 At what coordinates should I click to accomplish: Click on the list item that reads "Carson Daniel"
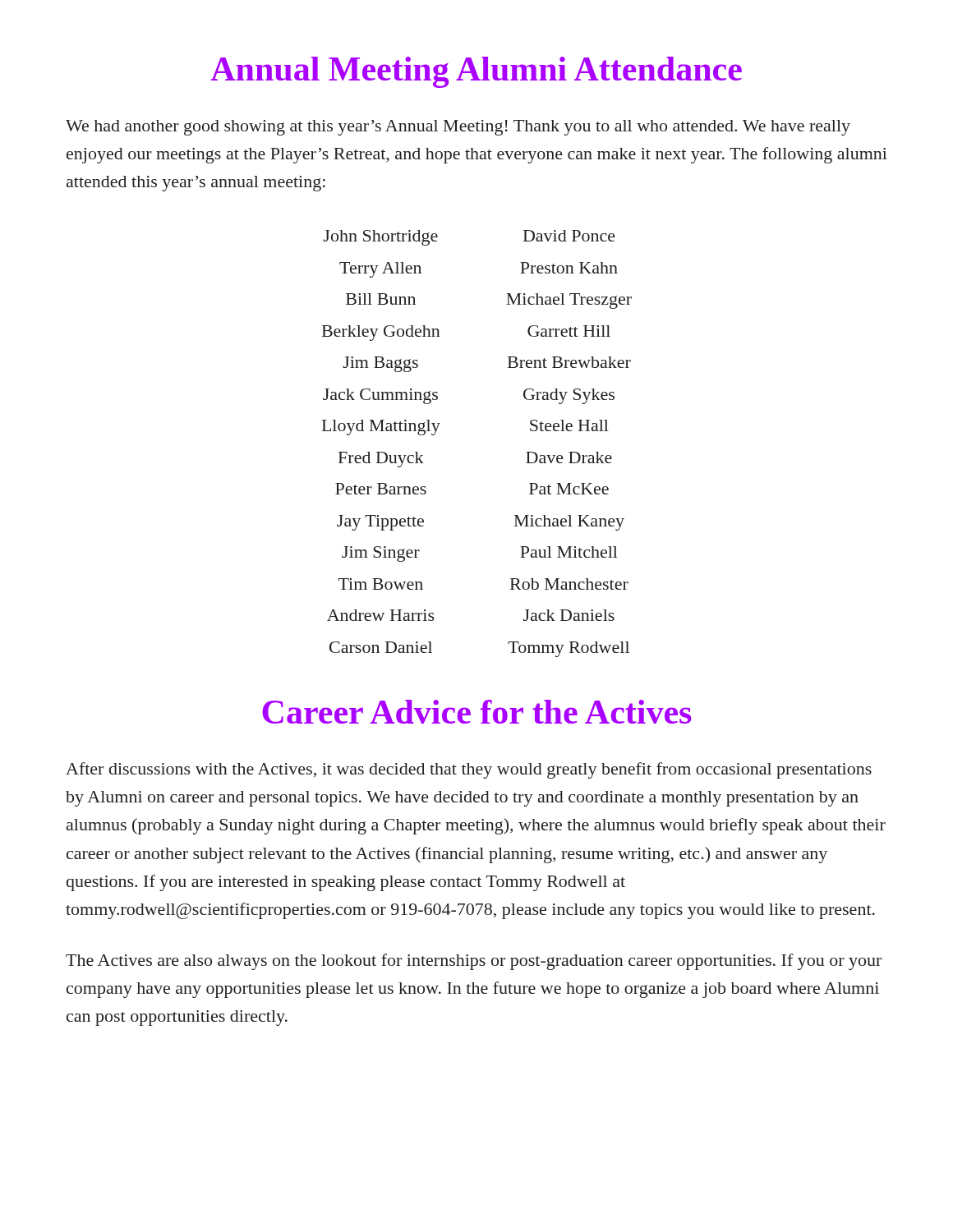(381, 647)
